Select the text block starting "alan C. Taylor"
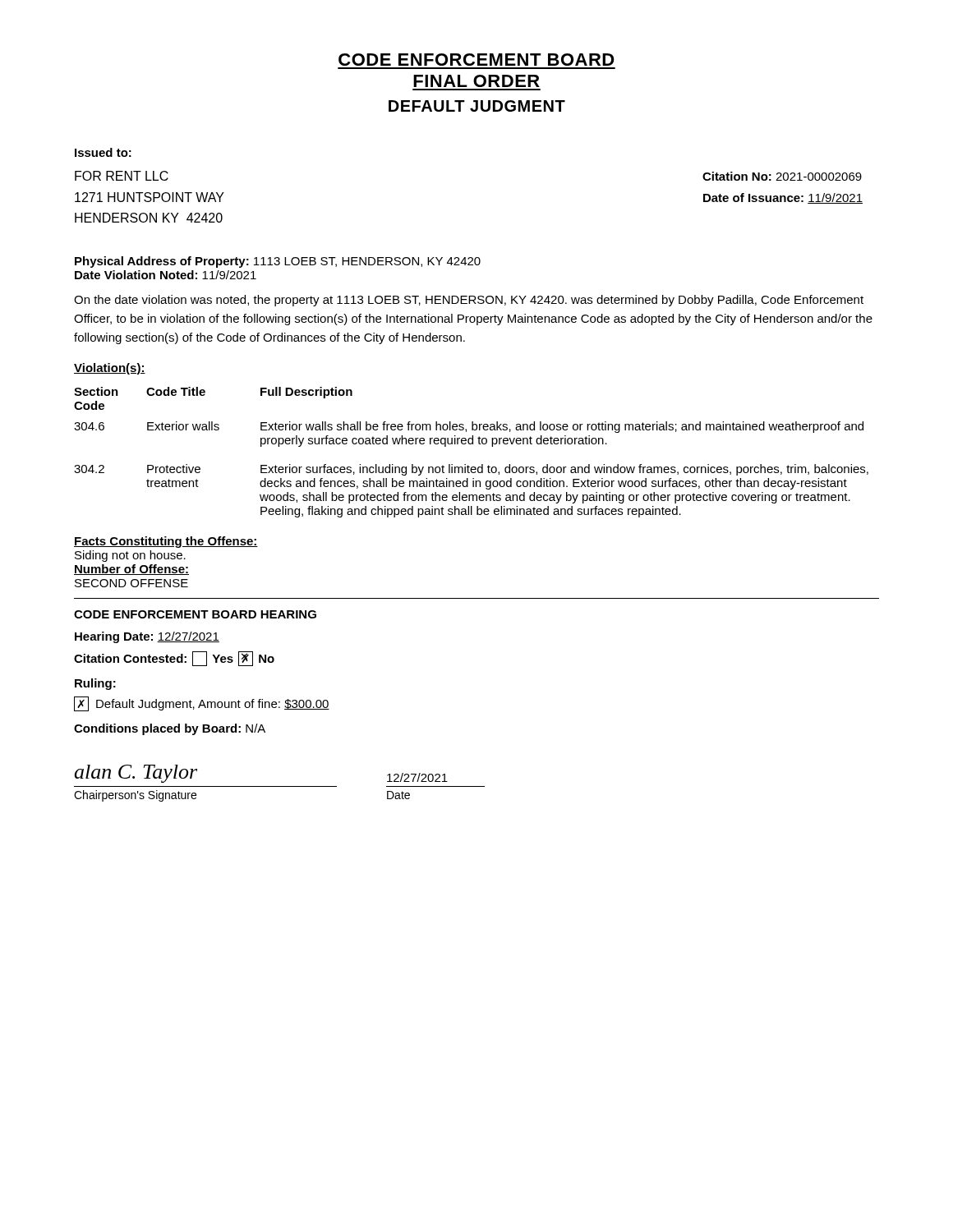The height and width of the screenshot is (1232, 953). pos(205,780)
